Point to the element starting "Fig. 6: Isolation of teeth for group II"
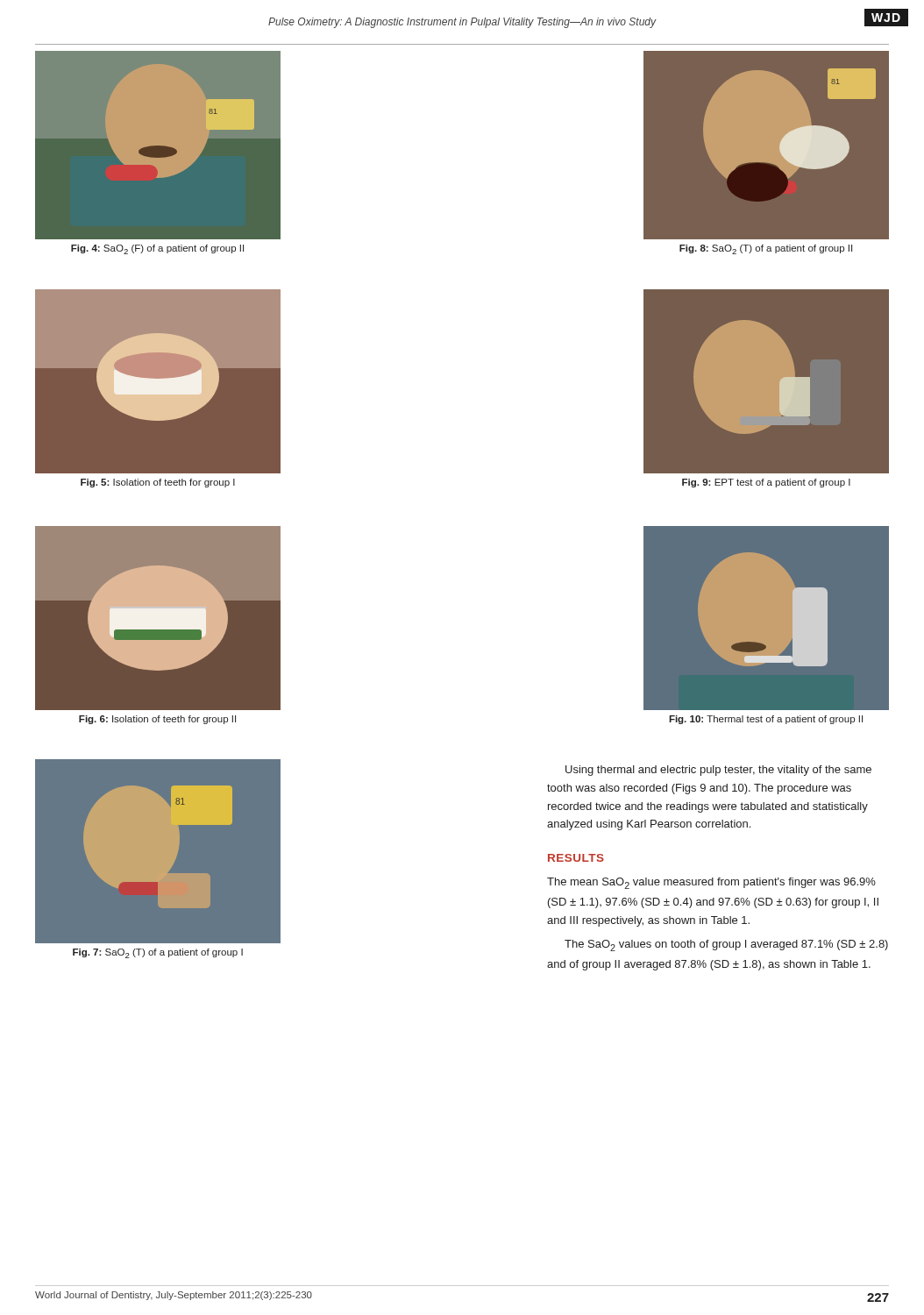Viewport: 924px width, 1315px height. coord(158,719)
